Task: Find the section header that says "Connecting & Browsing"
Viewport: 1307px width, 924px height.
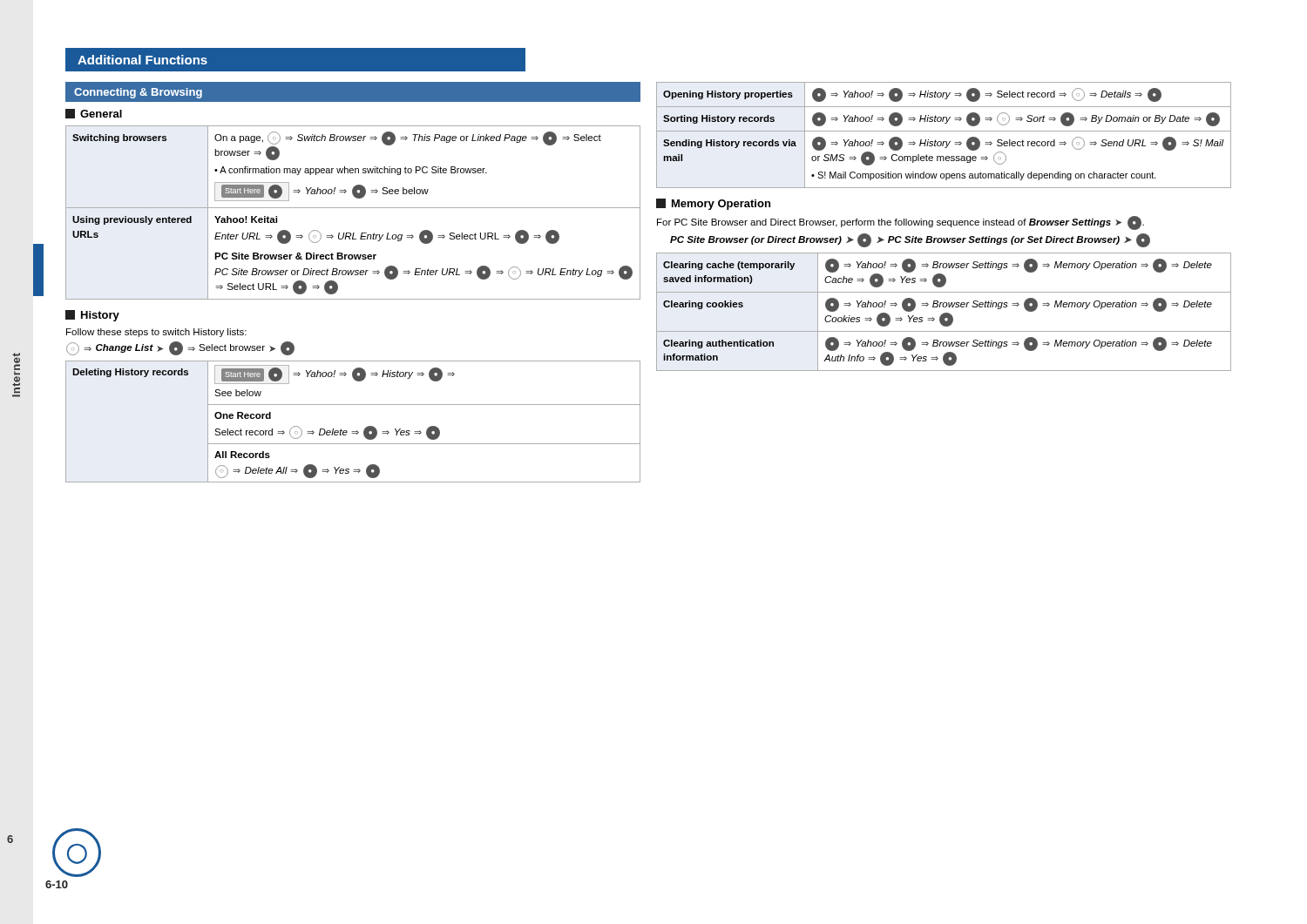Action: click(353, 92)
